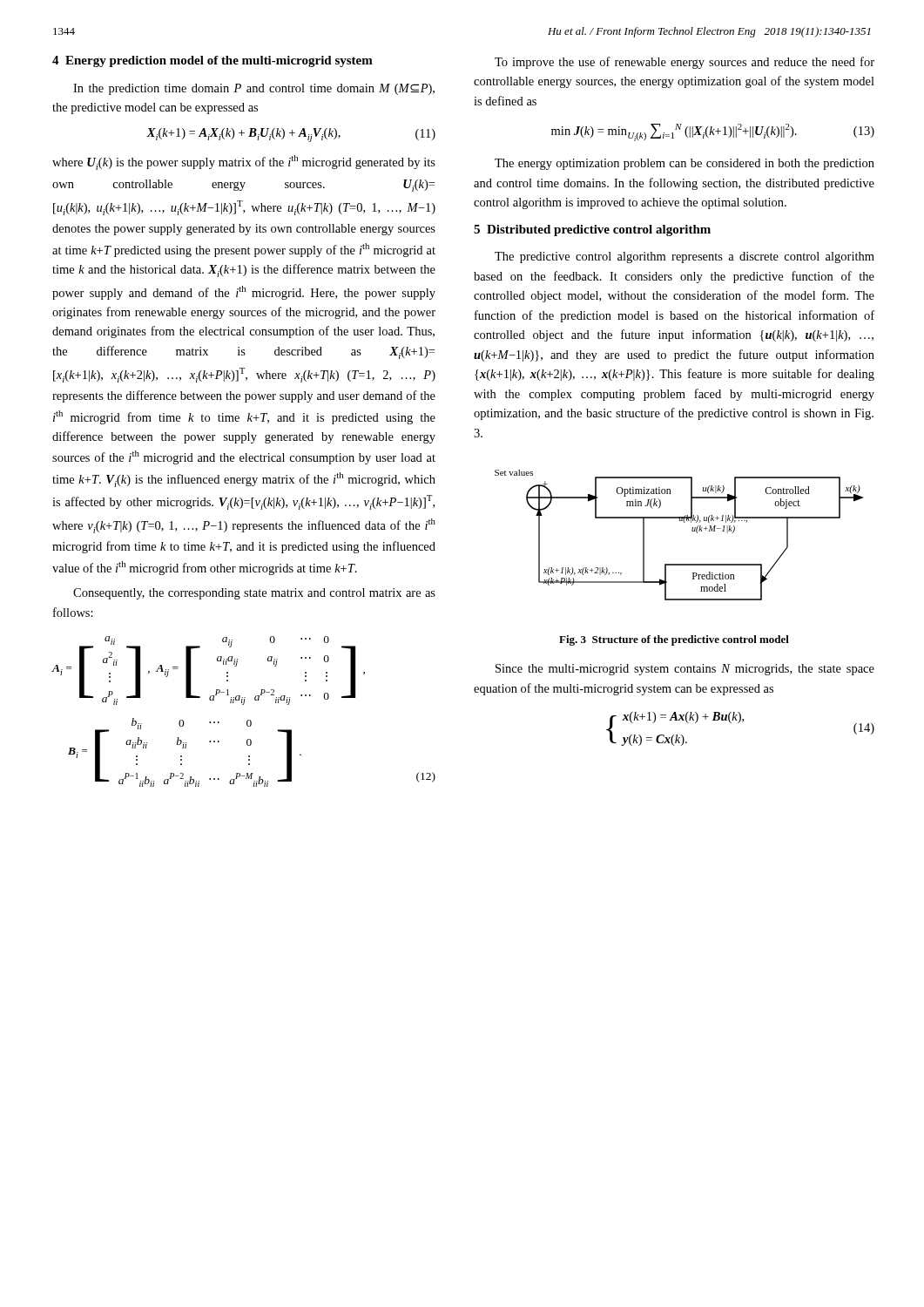The width and height of the screenshot is (924, 1307).
Task: Navigate to the block starting "Consequently, the corresponding state matrix"
Action: [x=244, y=602]
